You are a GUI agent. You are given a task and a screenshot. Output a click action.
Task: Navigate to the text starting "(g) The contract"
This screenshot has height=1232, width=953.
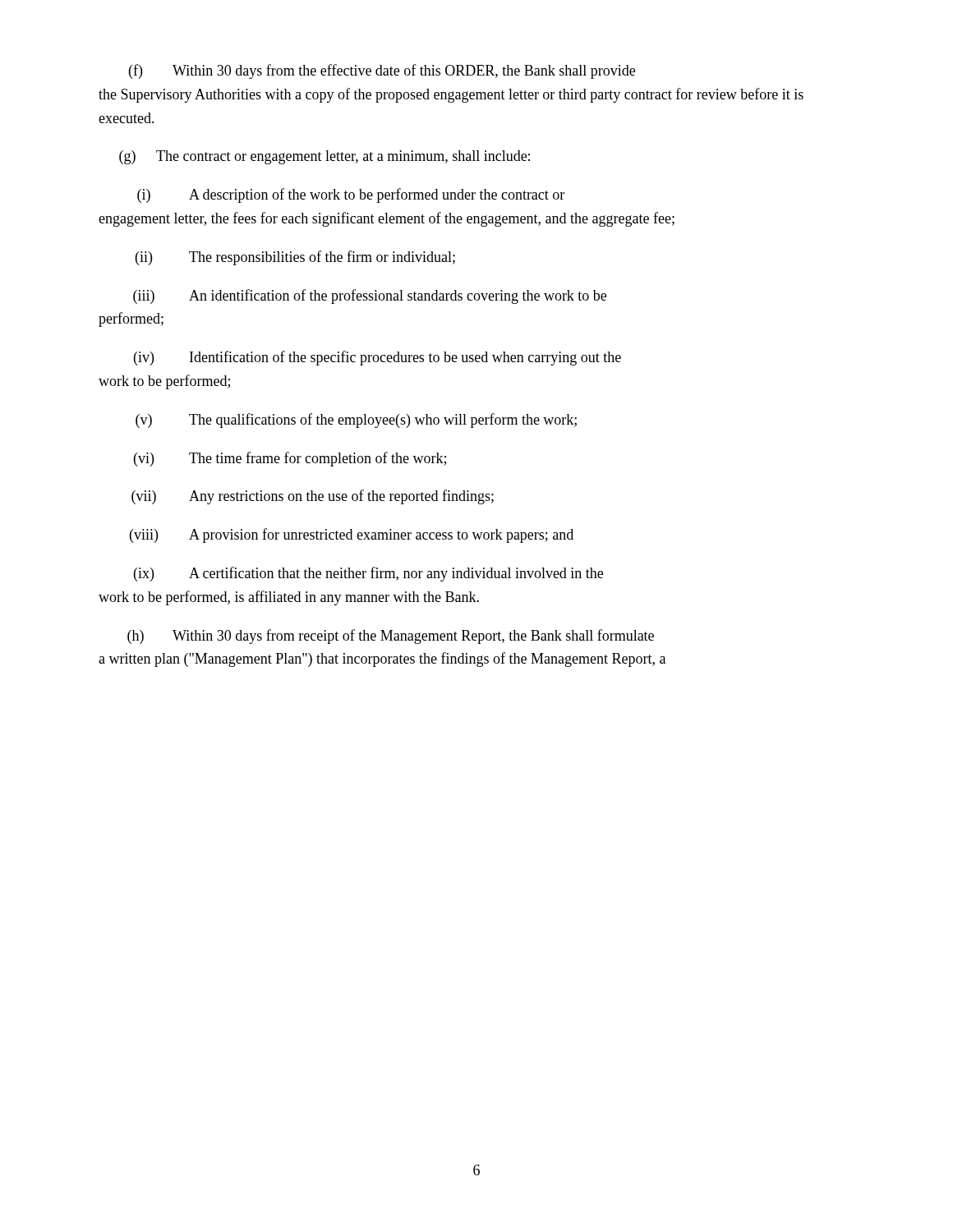click(x=476, y=157)
